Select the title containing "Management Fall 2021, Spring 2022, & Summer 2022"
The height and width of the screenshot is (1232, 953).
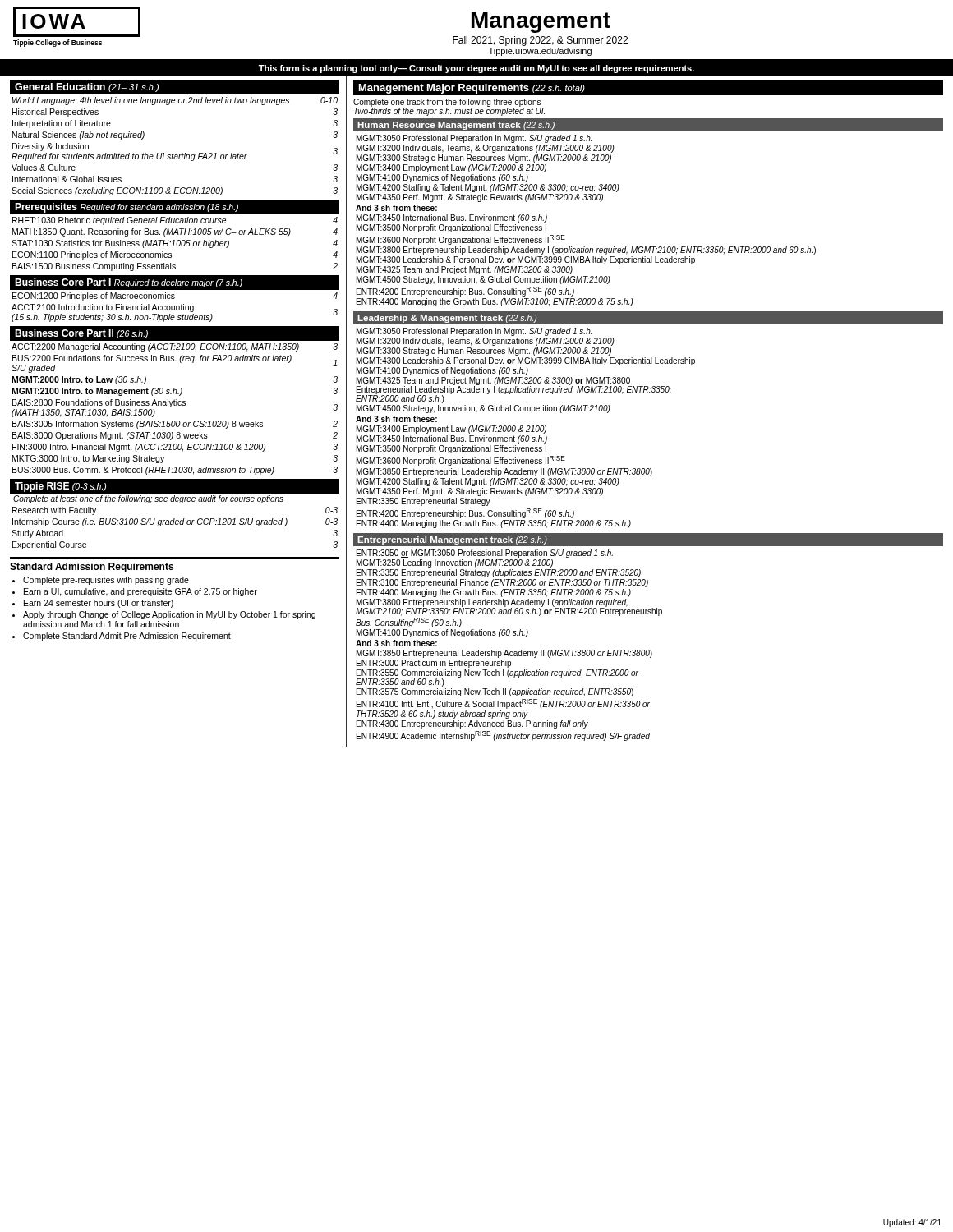pyautogui.click(x=540, y=32)
